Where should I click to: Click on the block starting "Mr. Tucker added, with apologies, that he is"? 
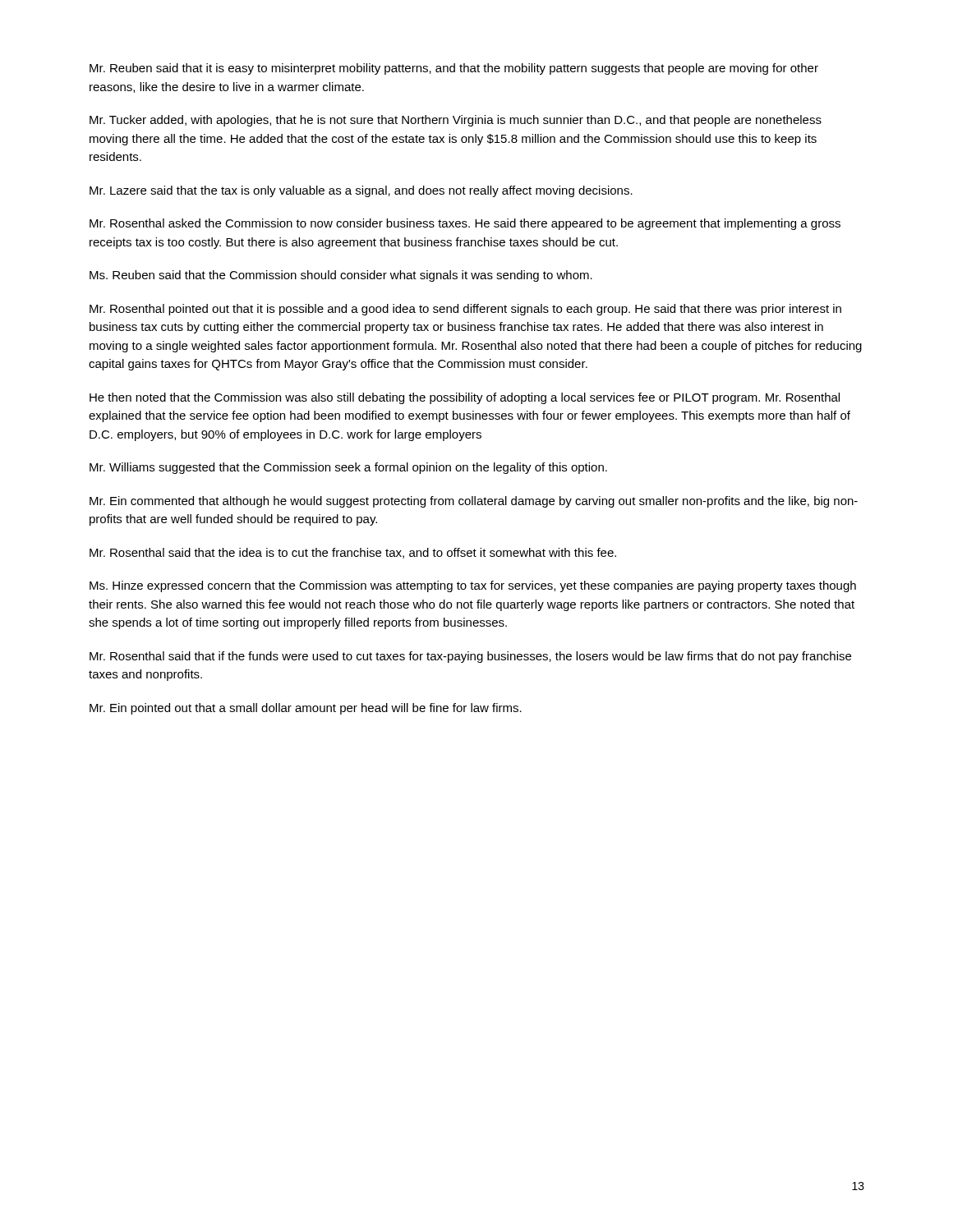pyautogui.click(x=455, y=138)
